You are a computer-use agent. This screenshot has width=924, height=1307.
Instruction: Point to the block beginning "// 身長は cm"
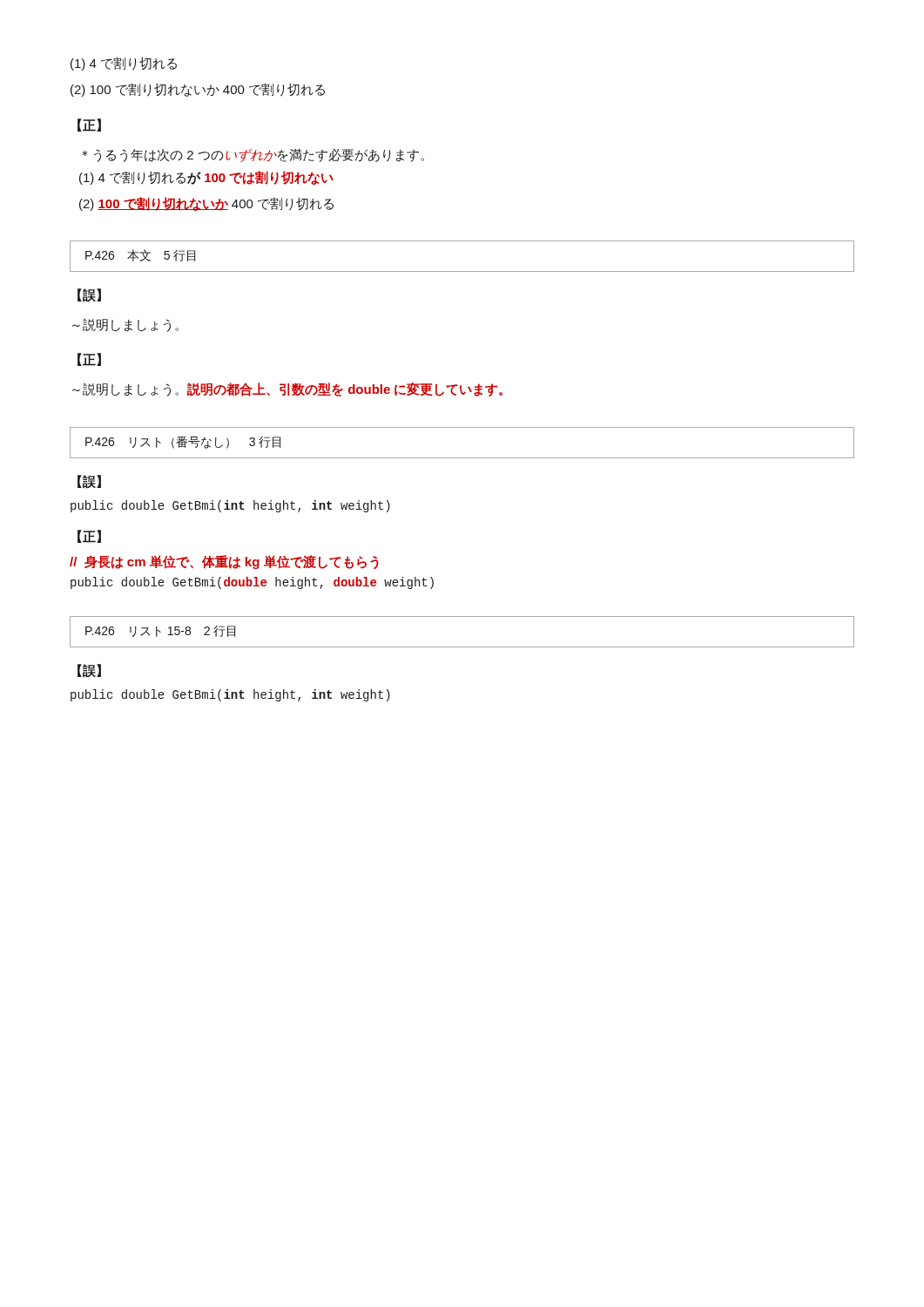(224, 562)
